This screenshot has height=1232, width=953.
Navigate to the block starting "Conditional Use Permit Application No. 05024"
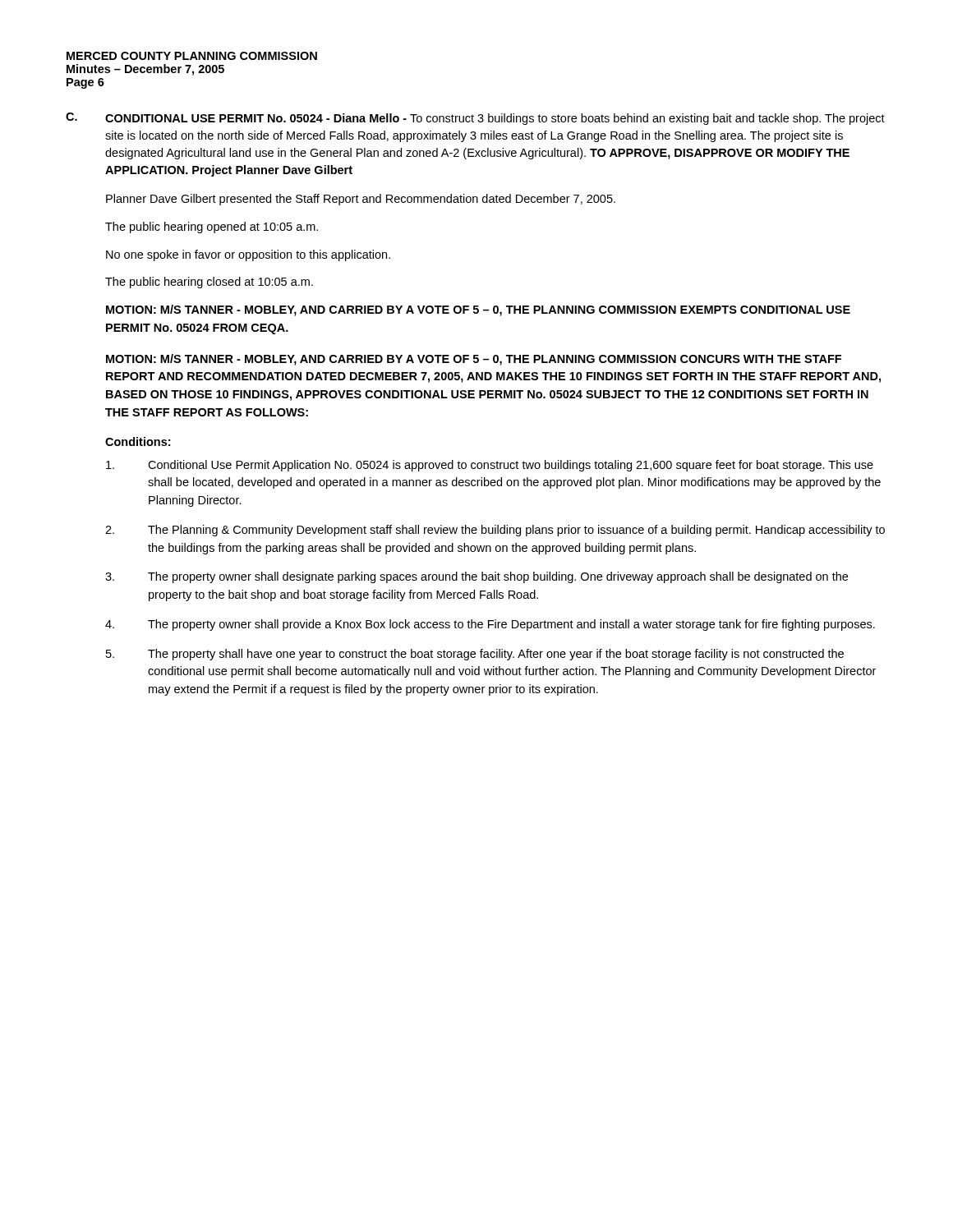pyautogui.click(x=496, y=483)
